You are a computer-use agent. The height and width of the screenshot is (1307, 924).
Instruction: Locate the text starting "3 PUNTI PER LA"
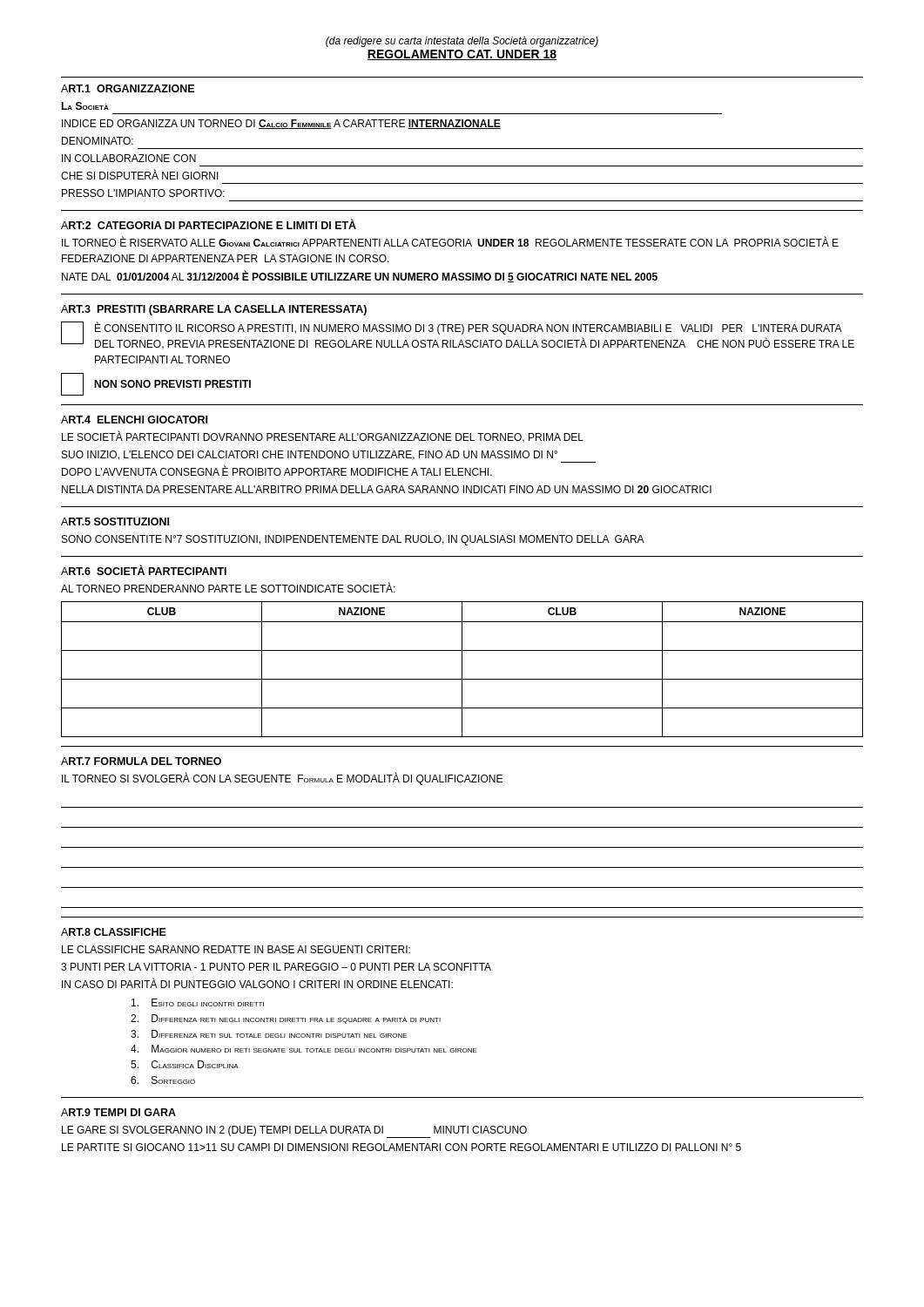point(276,967)
